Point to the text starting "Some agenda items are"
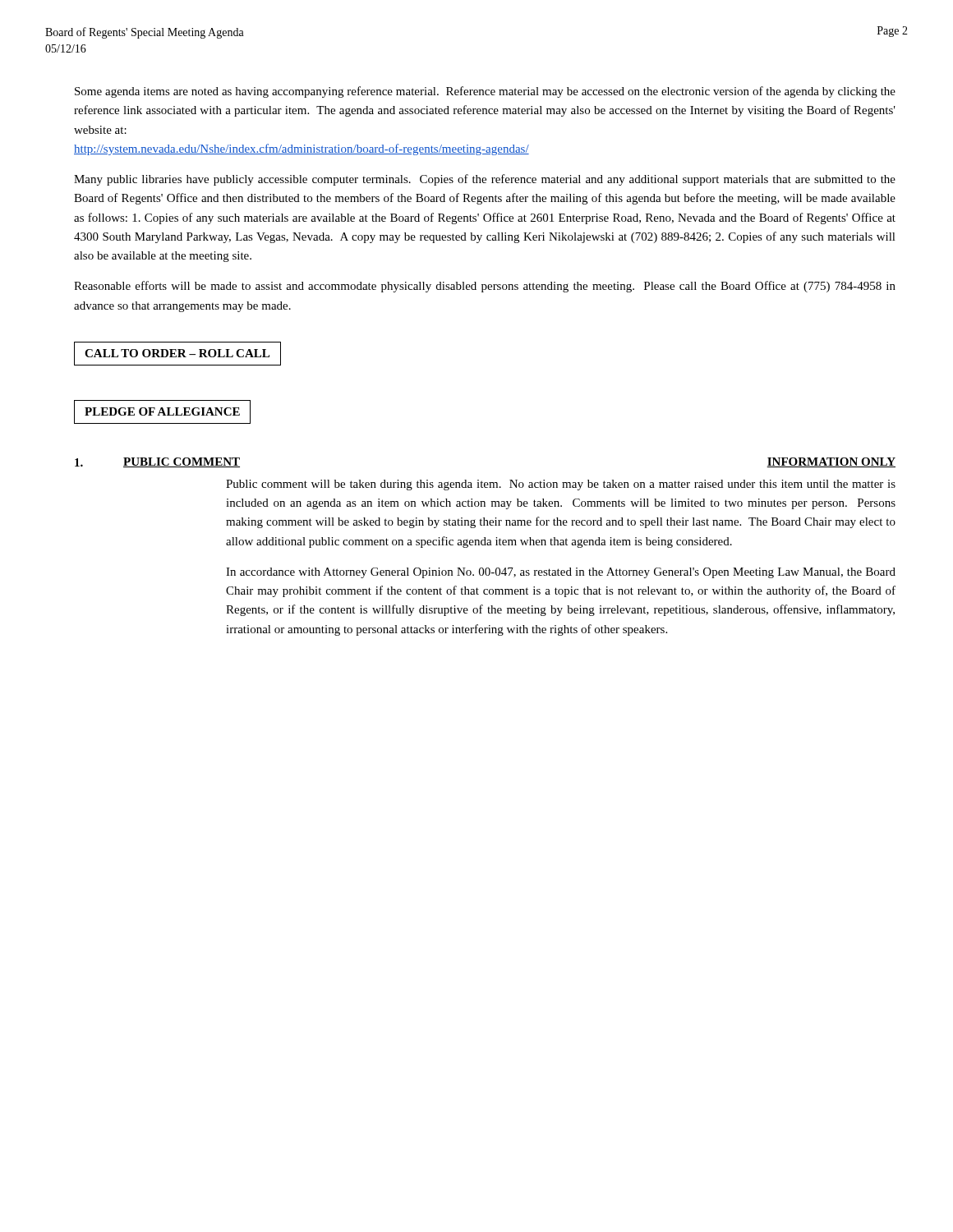 [x=485, y=120]
